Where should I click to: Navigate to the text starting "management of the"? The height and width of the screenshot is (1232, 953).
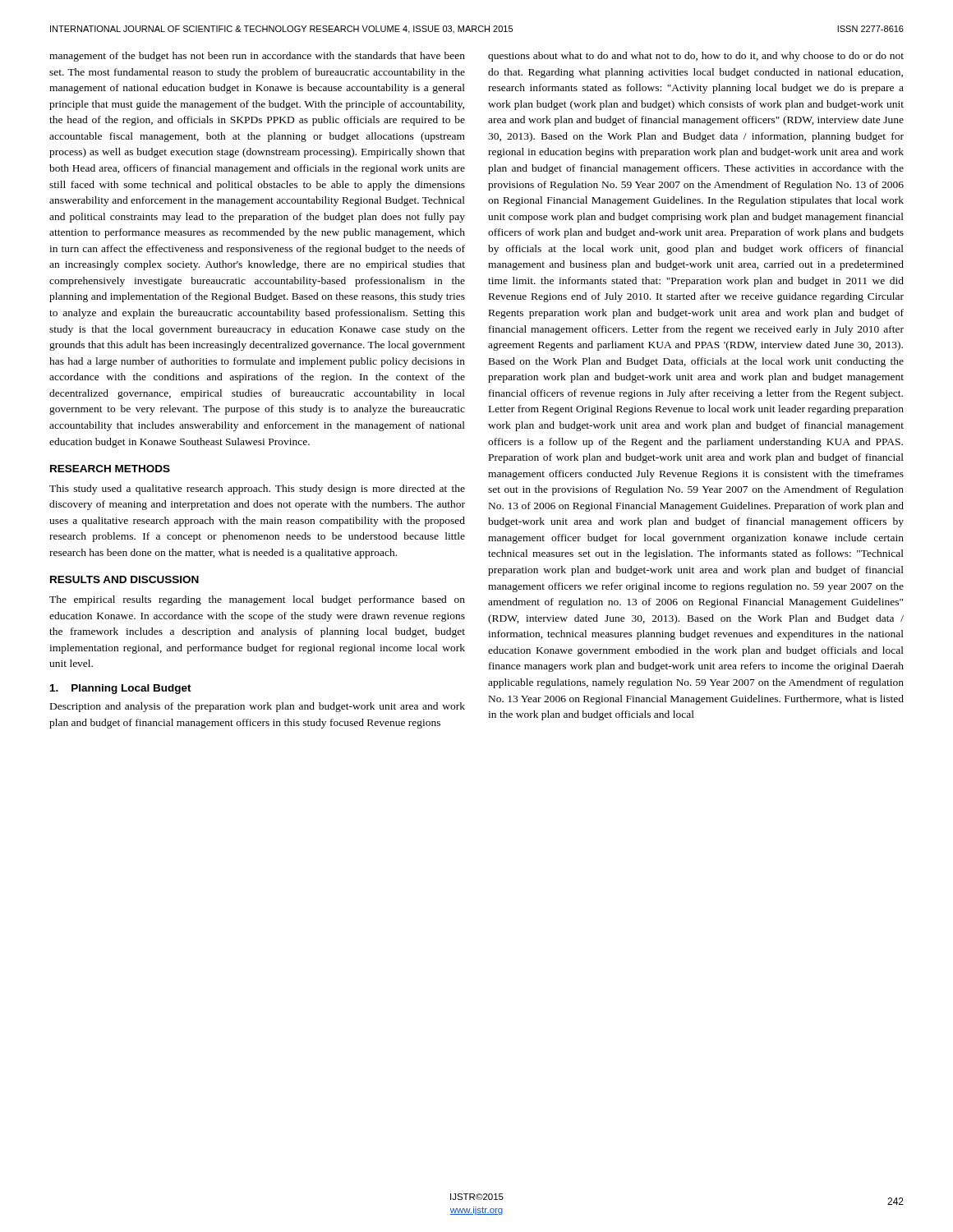(x=257, y=248)
